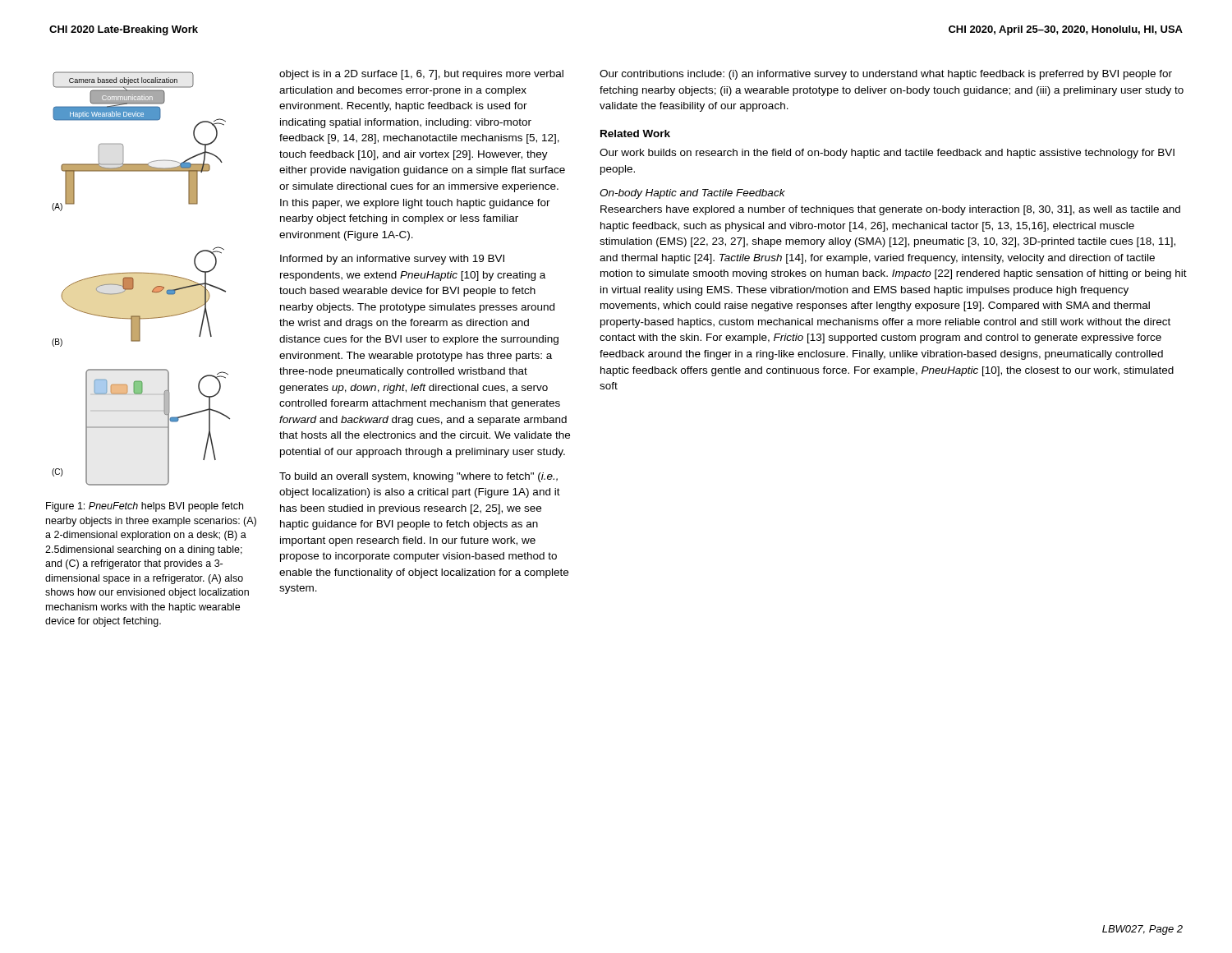Locate the region starting "Figure 1: PneuFetch helps BVI"
This screenshot has height=953, width=1232.
(151, 564)
